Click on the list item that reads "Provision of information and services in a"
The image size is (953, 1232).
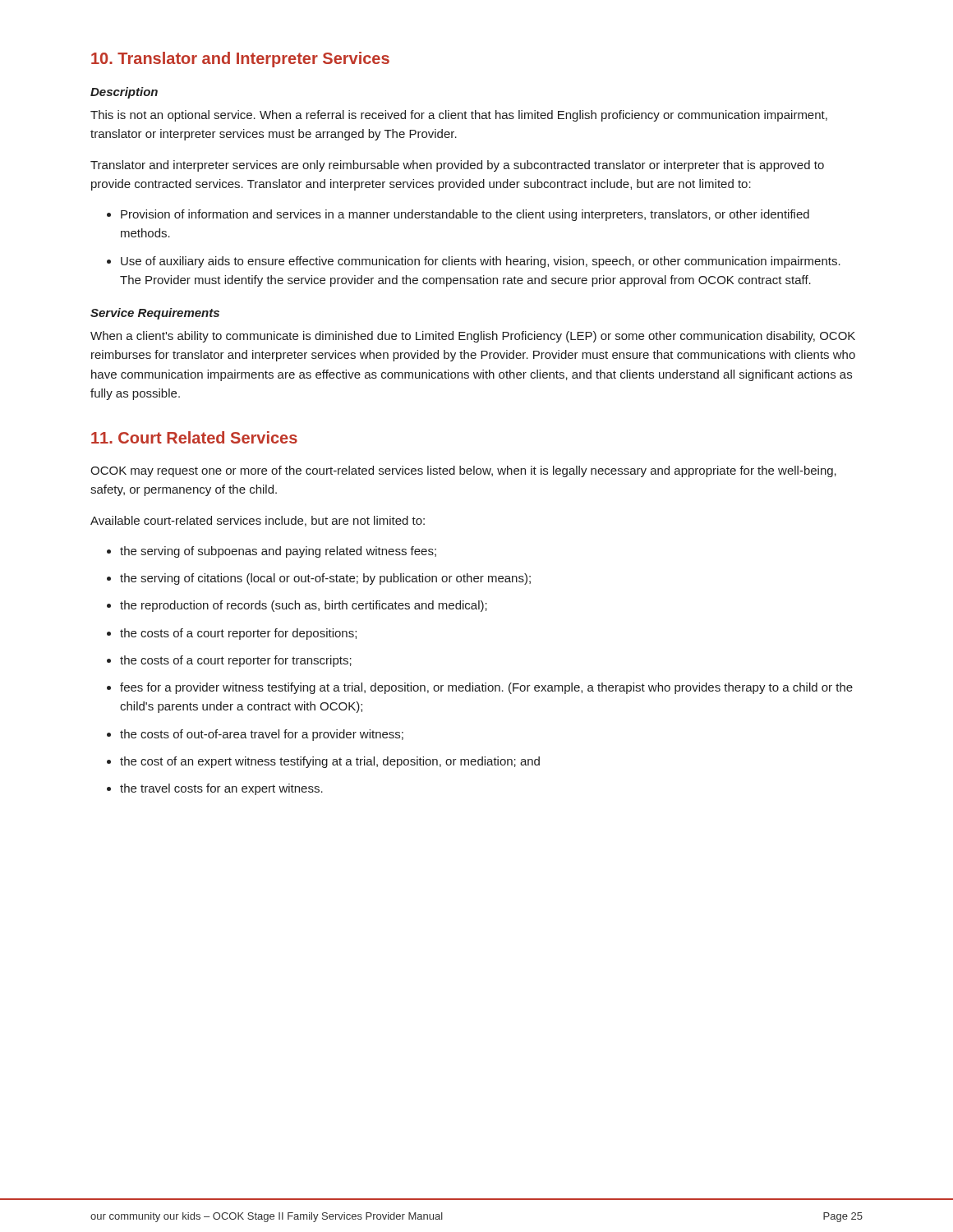[x=465, y=223]
